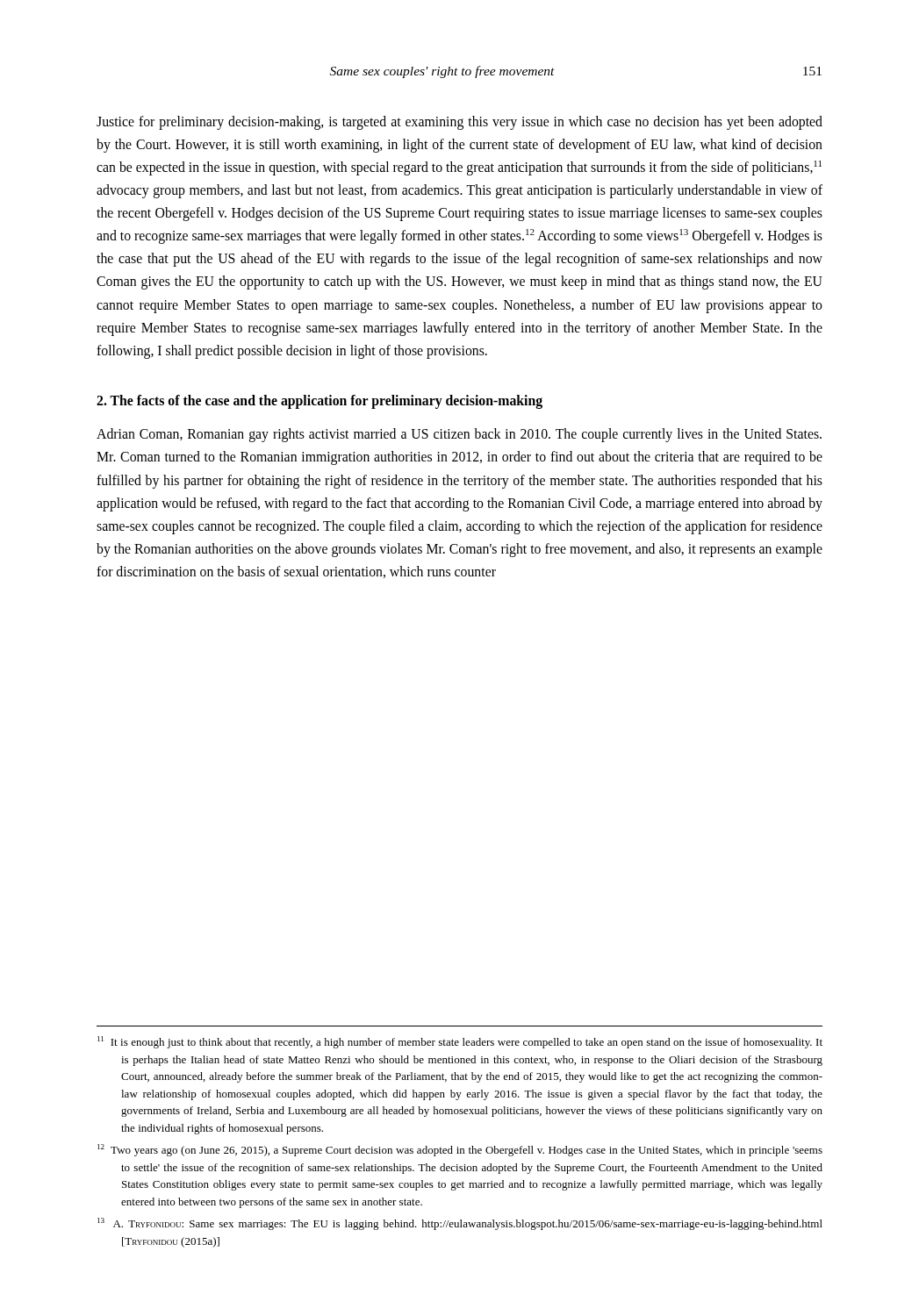Click the passage that begins "Justice for preliminary decision-making, is targeted at examining"
This screenshot has width=919, height=1316.
point(460,236)
